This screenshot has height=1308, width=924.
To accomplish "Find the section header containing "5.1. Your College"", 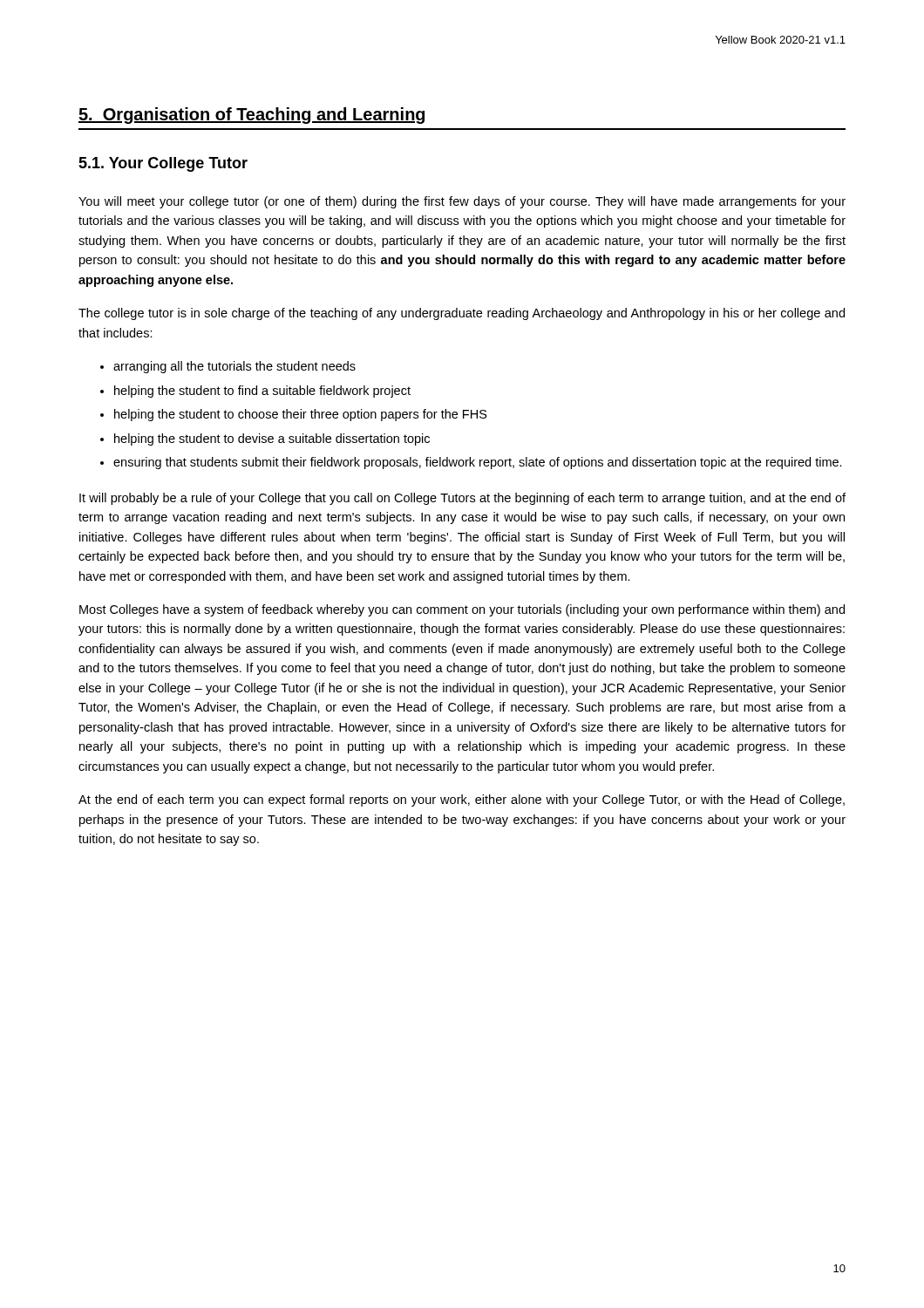I will (163, 164).
